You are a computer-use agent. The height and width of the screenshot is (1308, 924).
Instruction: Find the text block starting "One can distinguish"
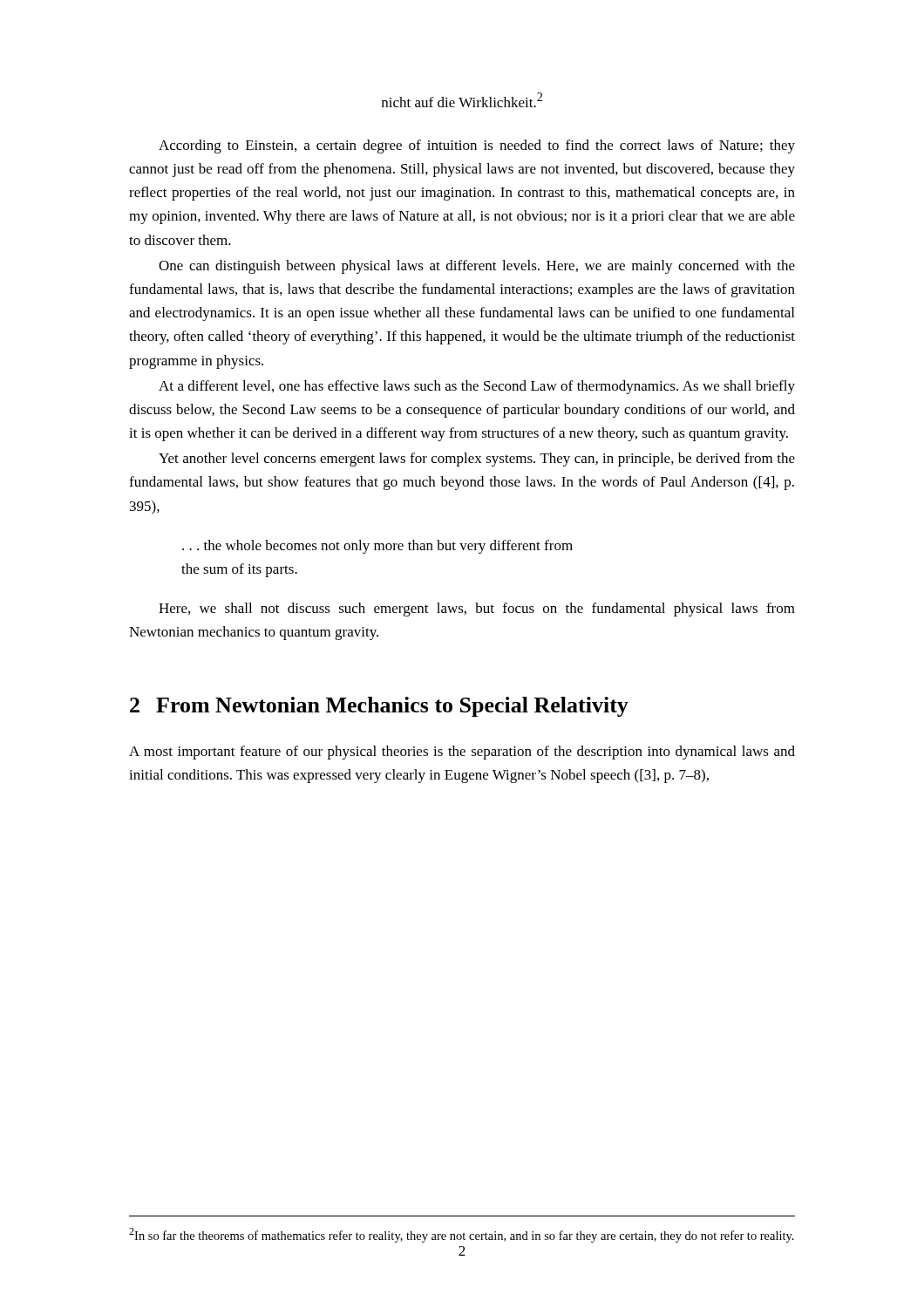tap(462, 313)
